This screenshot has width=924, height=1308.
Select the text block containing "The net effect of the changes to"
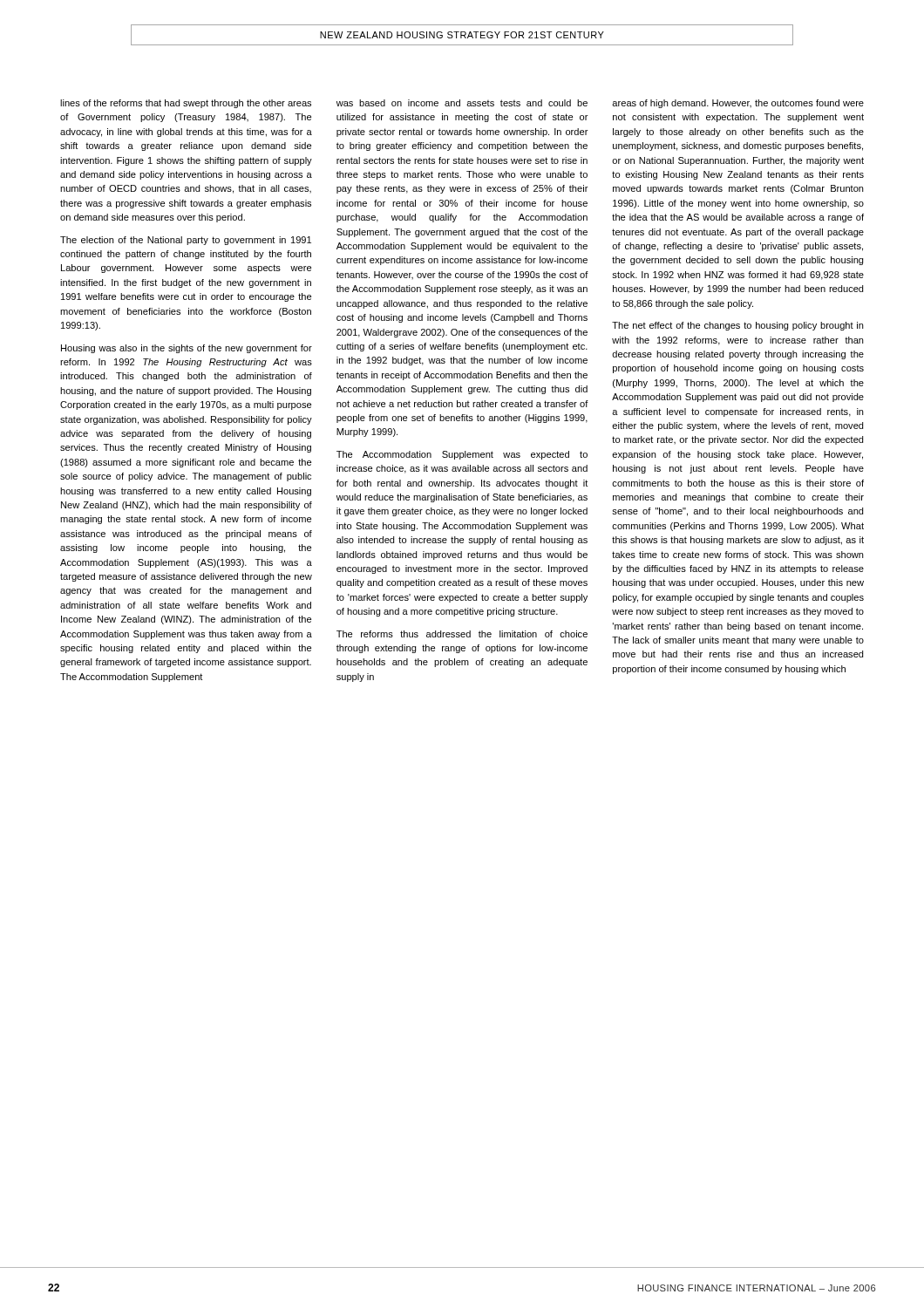(738, 497)
